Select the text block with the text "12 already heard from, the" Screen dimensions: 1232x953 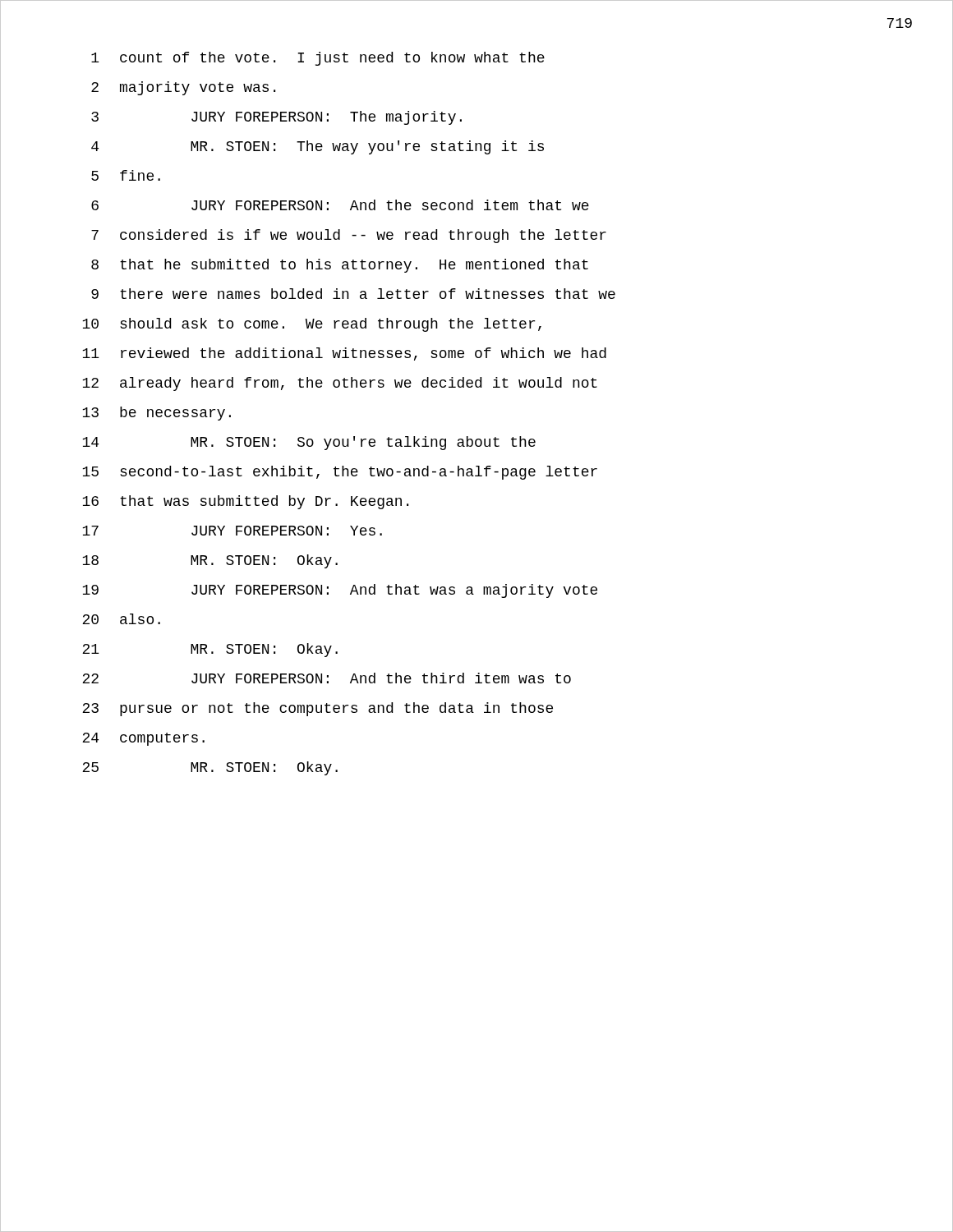485,384
